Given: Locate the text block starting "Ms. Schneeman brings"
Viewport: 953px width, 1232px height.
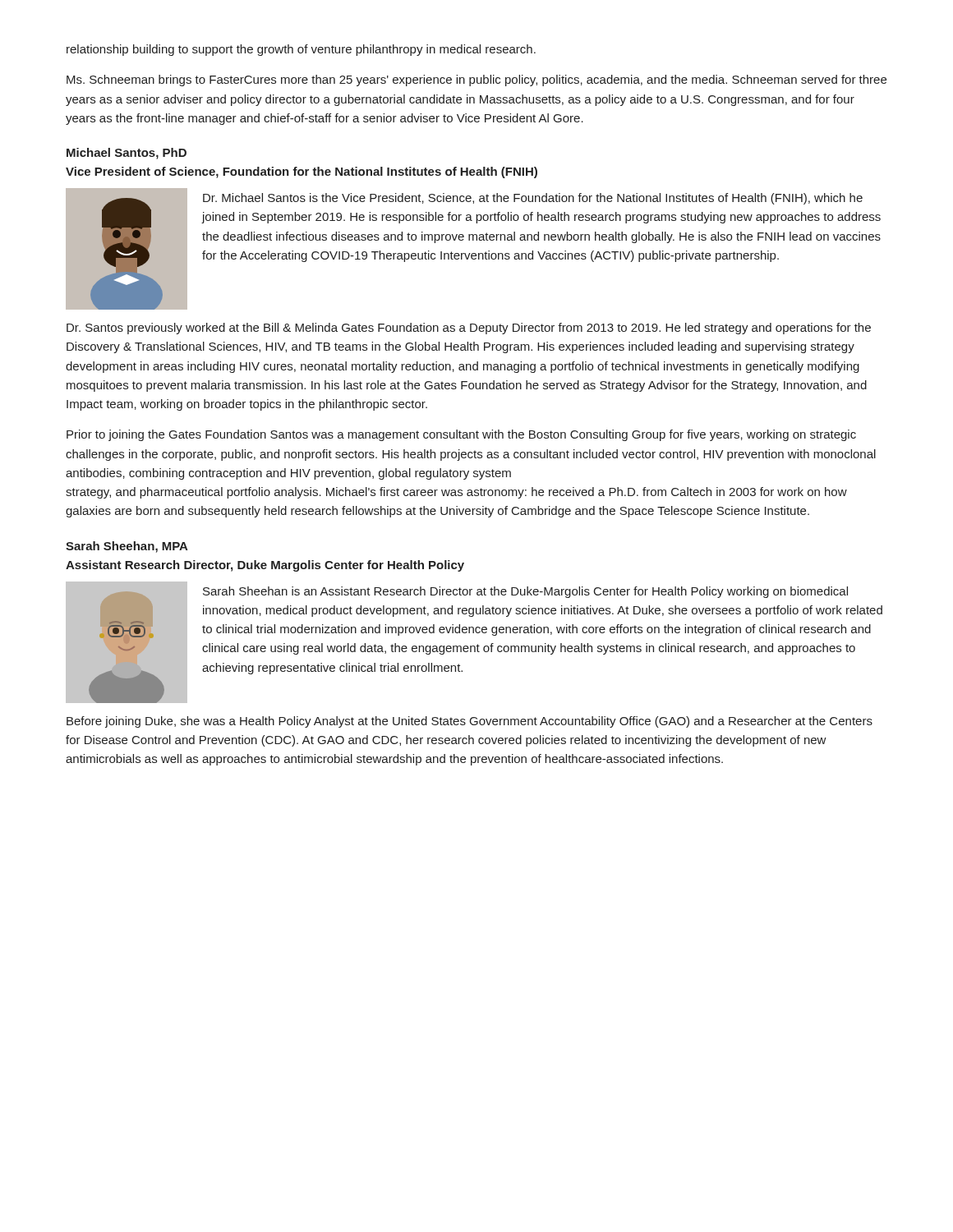Looking at the screenshot, I should 476,99.
